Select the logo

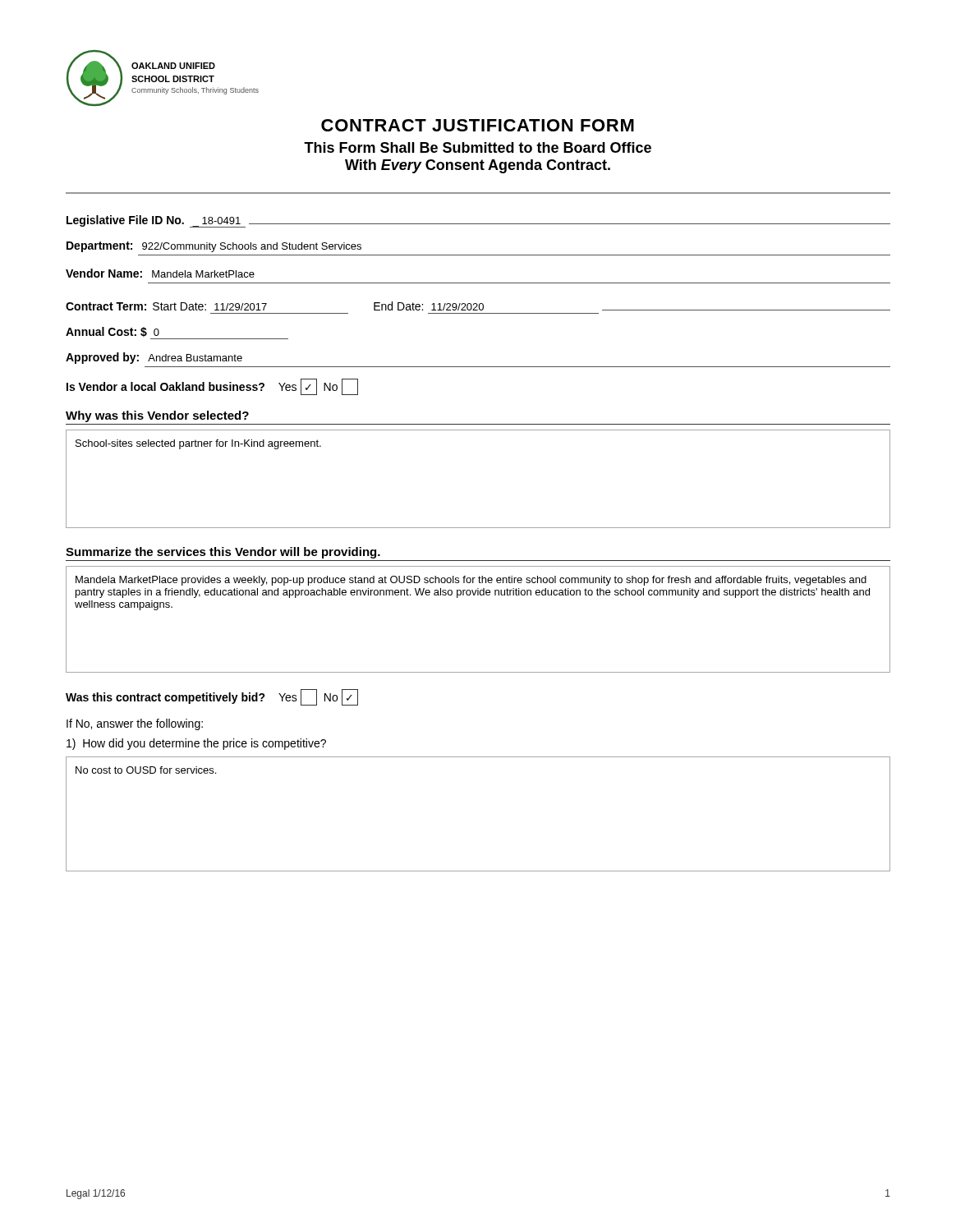point(162,78)
